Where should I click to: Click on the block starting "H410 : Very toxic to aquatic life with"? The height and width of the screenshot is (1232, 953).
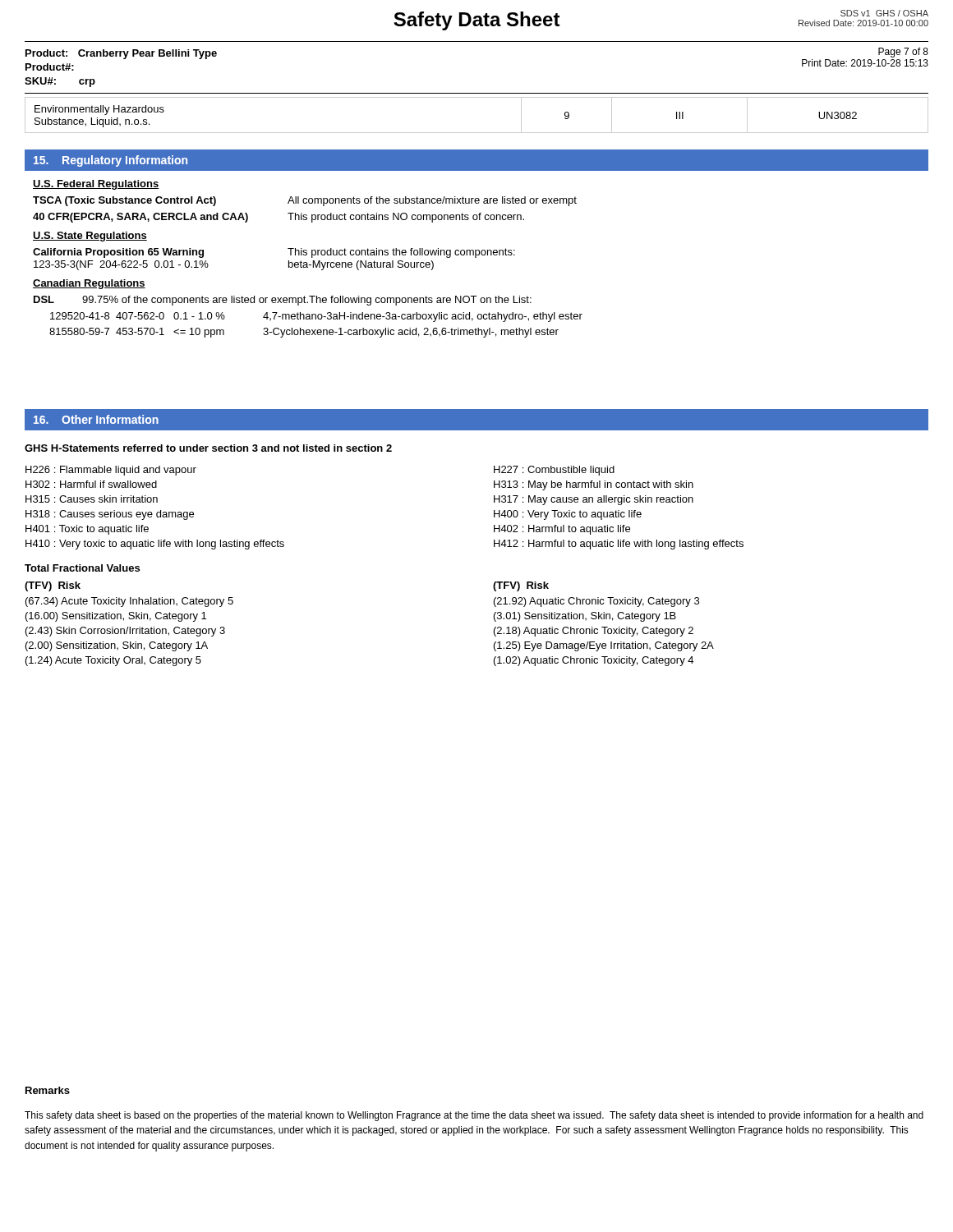click(155, 543)
